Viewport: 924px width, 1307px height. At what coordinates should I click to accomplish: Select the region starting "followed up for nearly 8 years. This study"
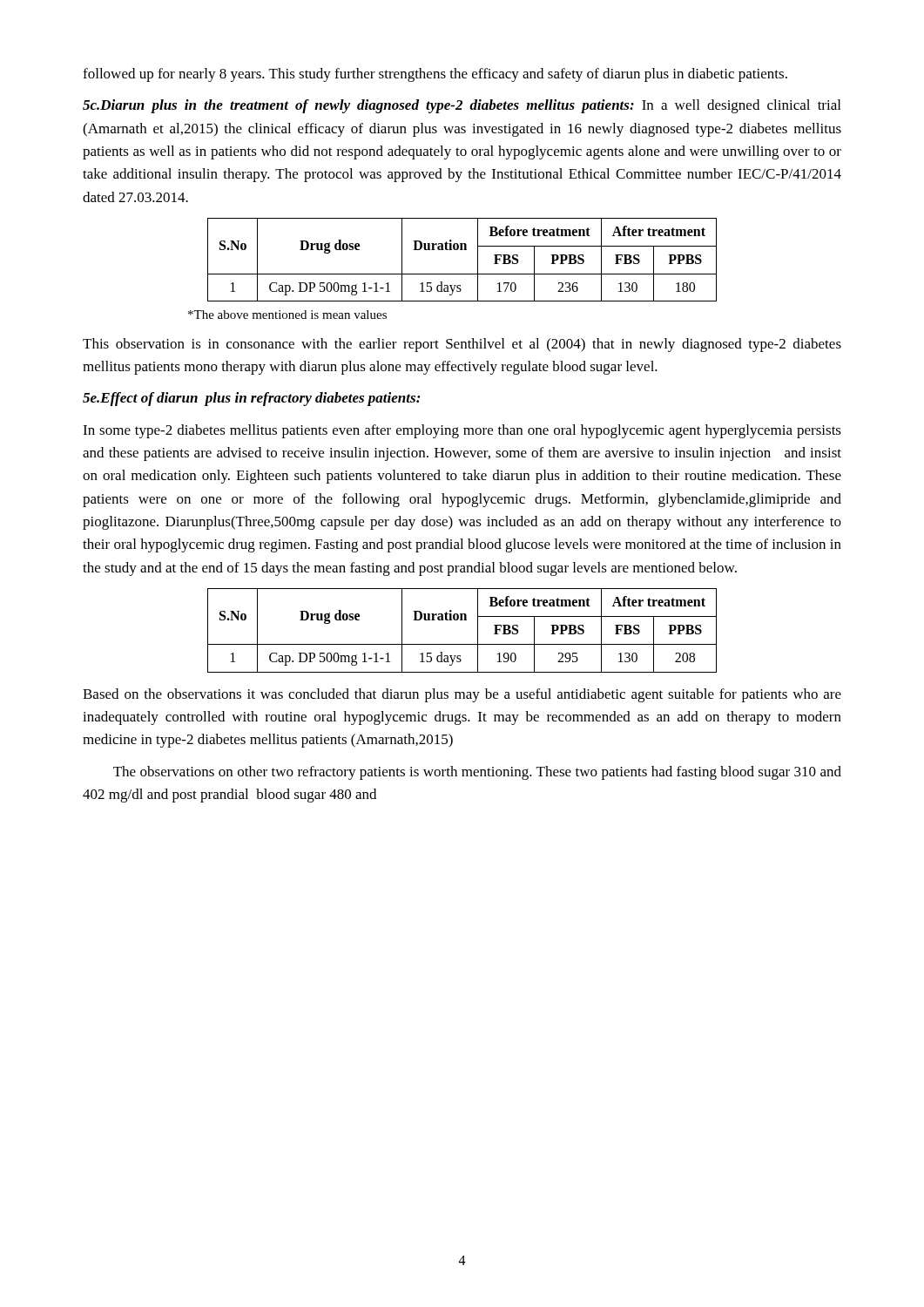click(x=435, y=74)
